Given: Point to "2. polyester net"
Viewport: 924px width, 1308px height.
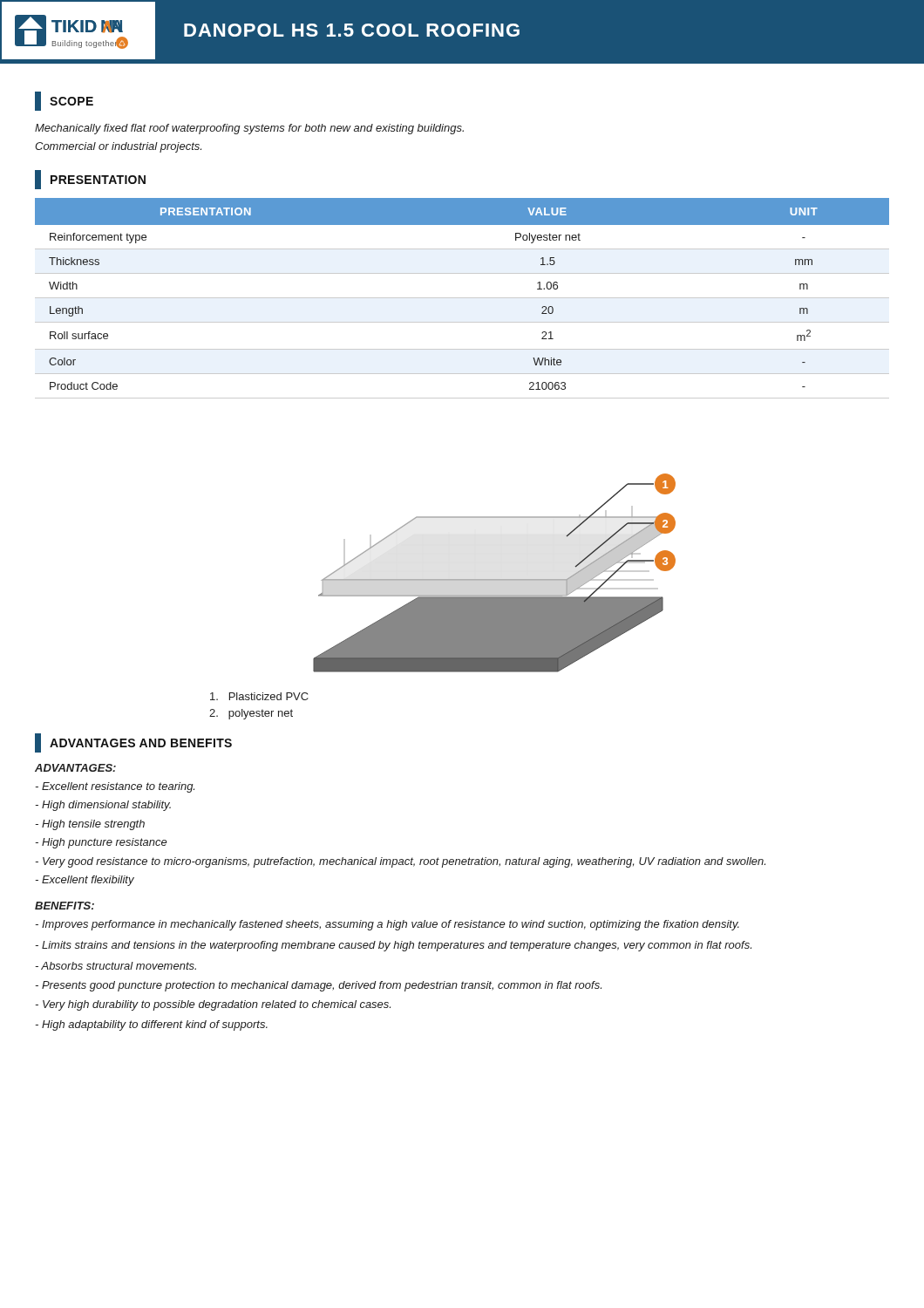Looking at the screenshot, I should pos(251,713).
